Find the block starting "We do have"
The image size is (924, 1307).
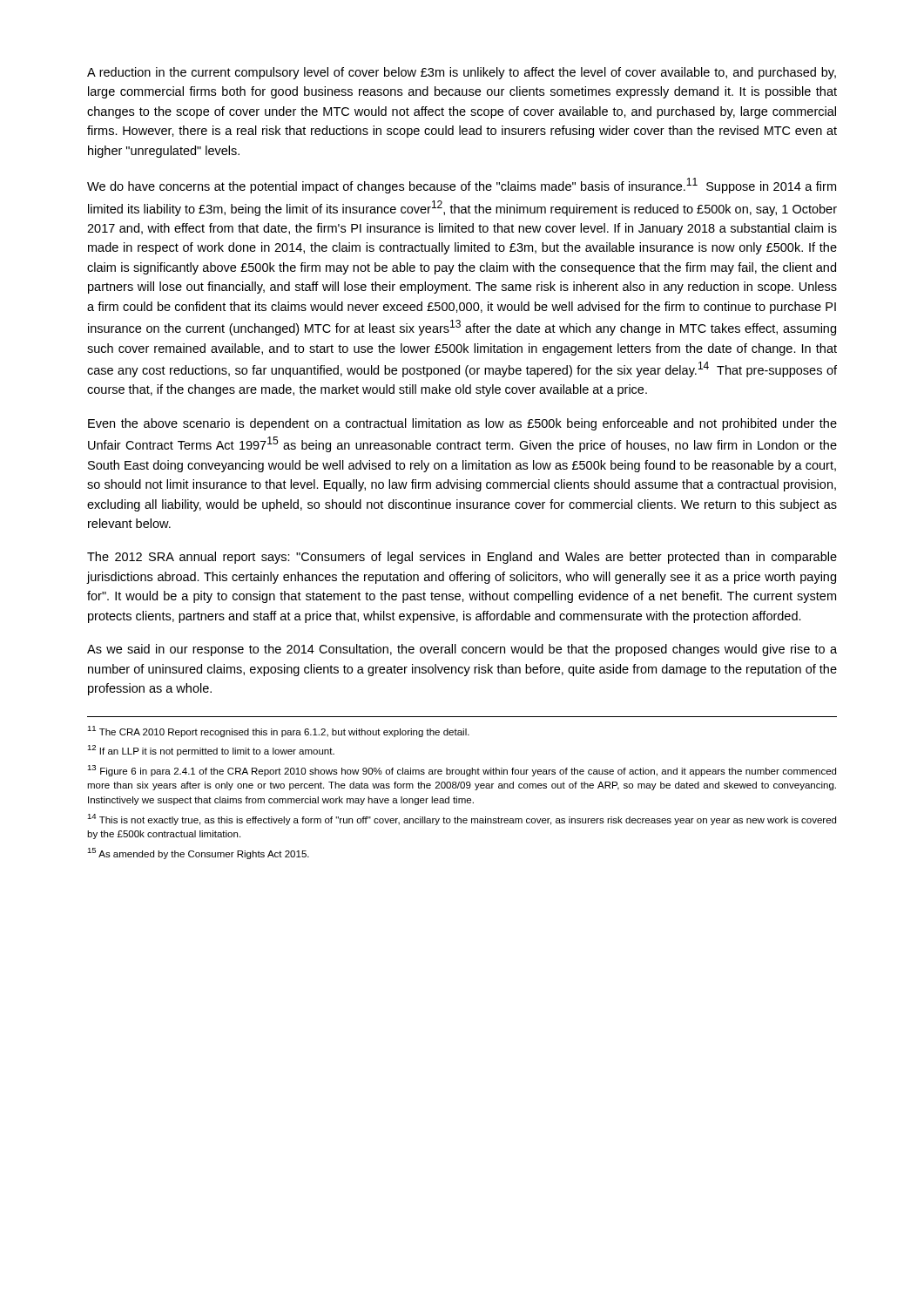click(x=462, y=287)
